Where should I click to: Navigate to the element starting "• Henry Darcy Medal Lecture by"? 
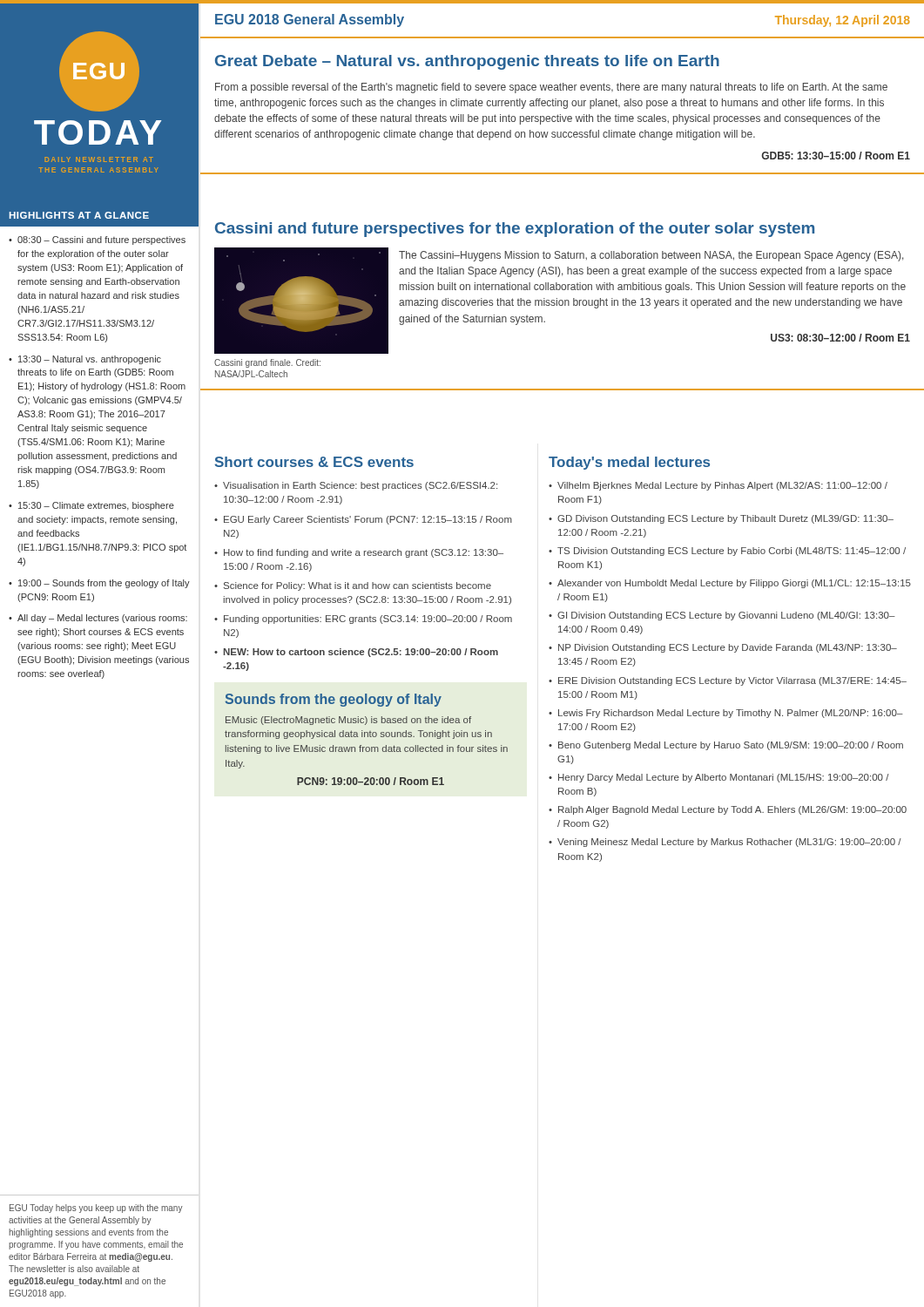click(719, 783)
